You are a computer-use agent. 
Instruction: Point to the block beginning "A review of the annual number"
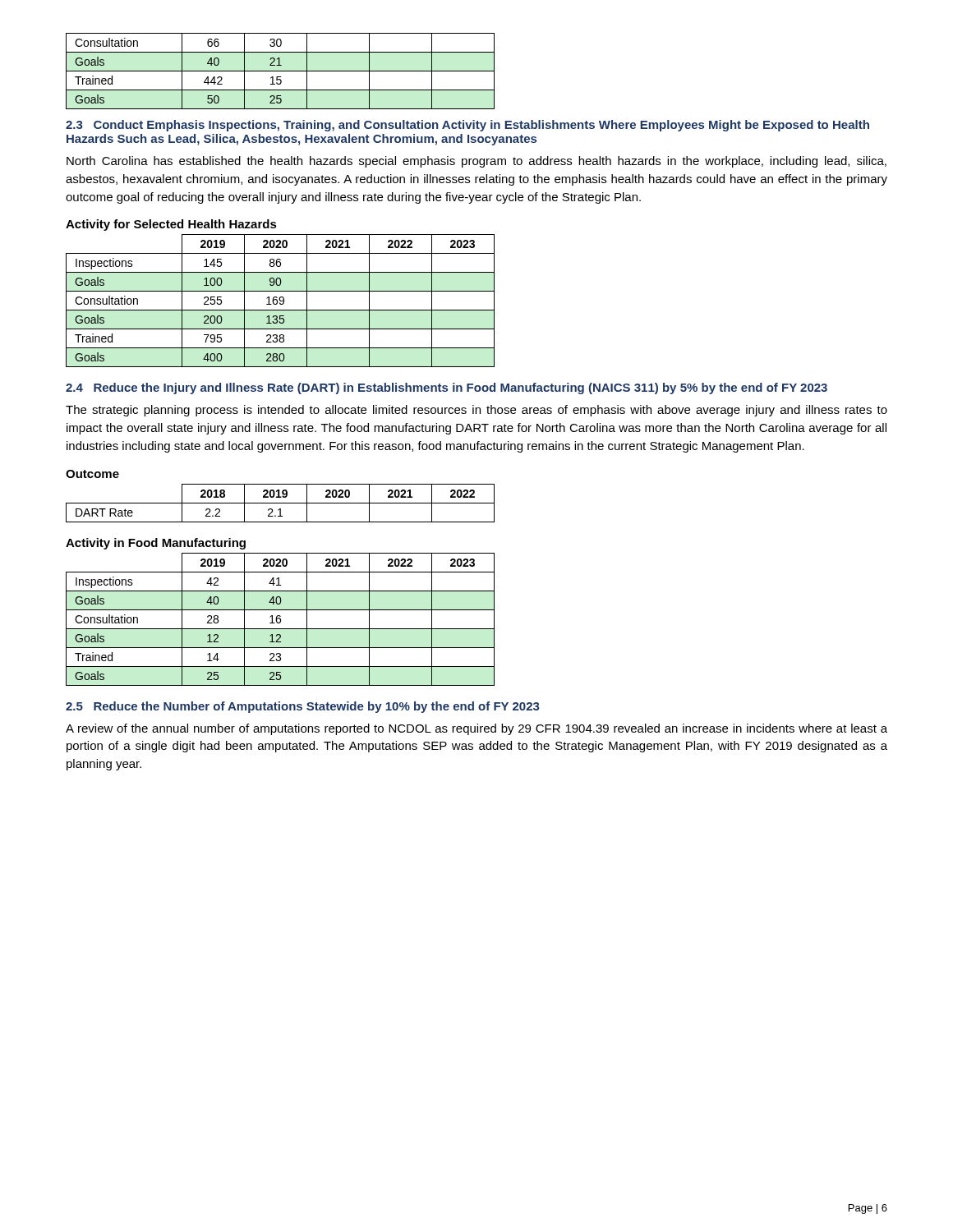click(x=476, y=746)
